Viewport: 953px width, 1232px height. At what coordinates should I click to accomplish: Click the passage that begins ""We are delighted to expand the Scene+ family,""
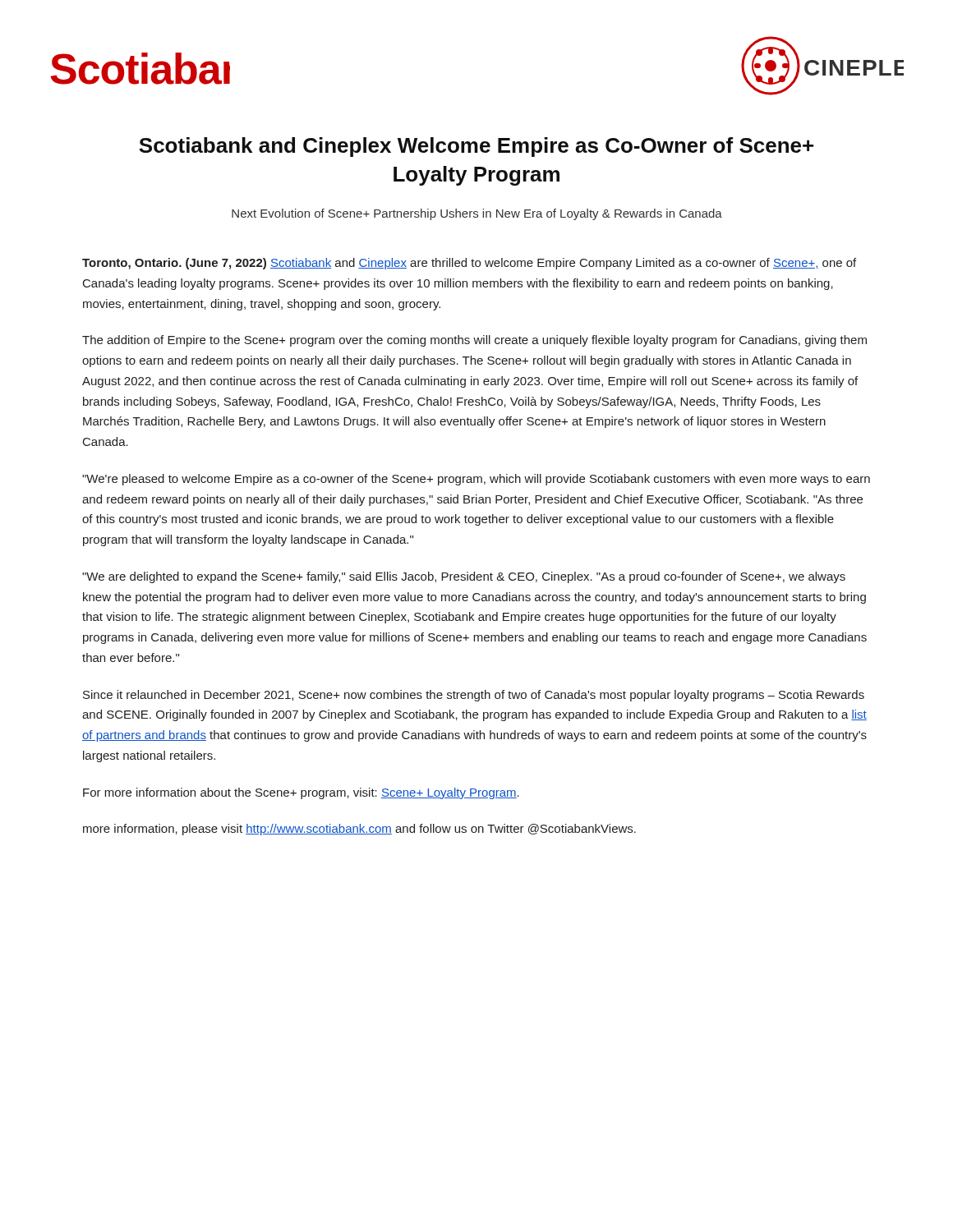click(474, 617)
